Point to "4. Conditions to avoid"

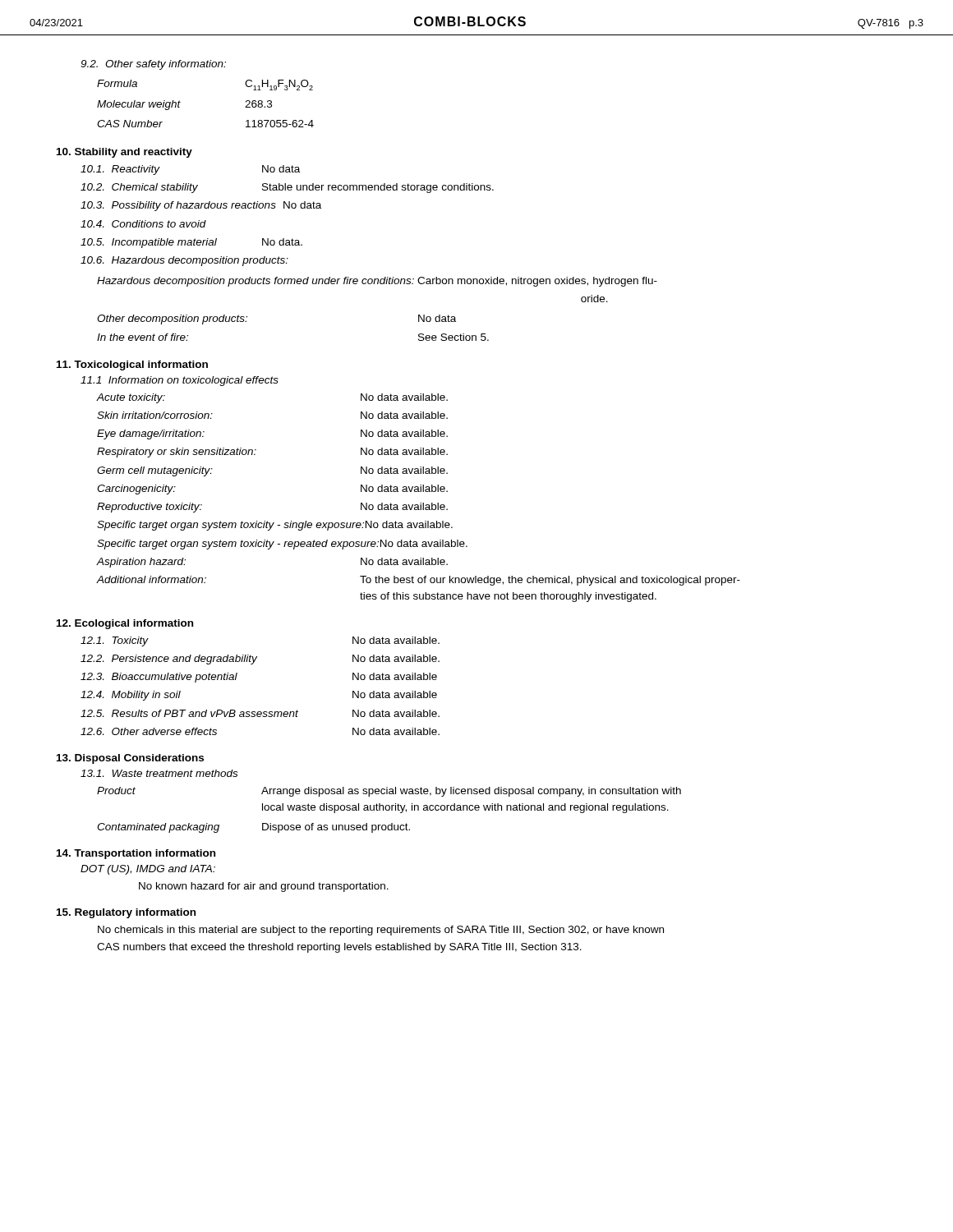(x=143, y=224)
